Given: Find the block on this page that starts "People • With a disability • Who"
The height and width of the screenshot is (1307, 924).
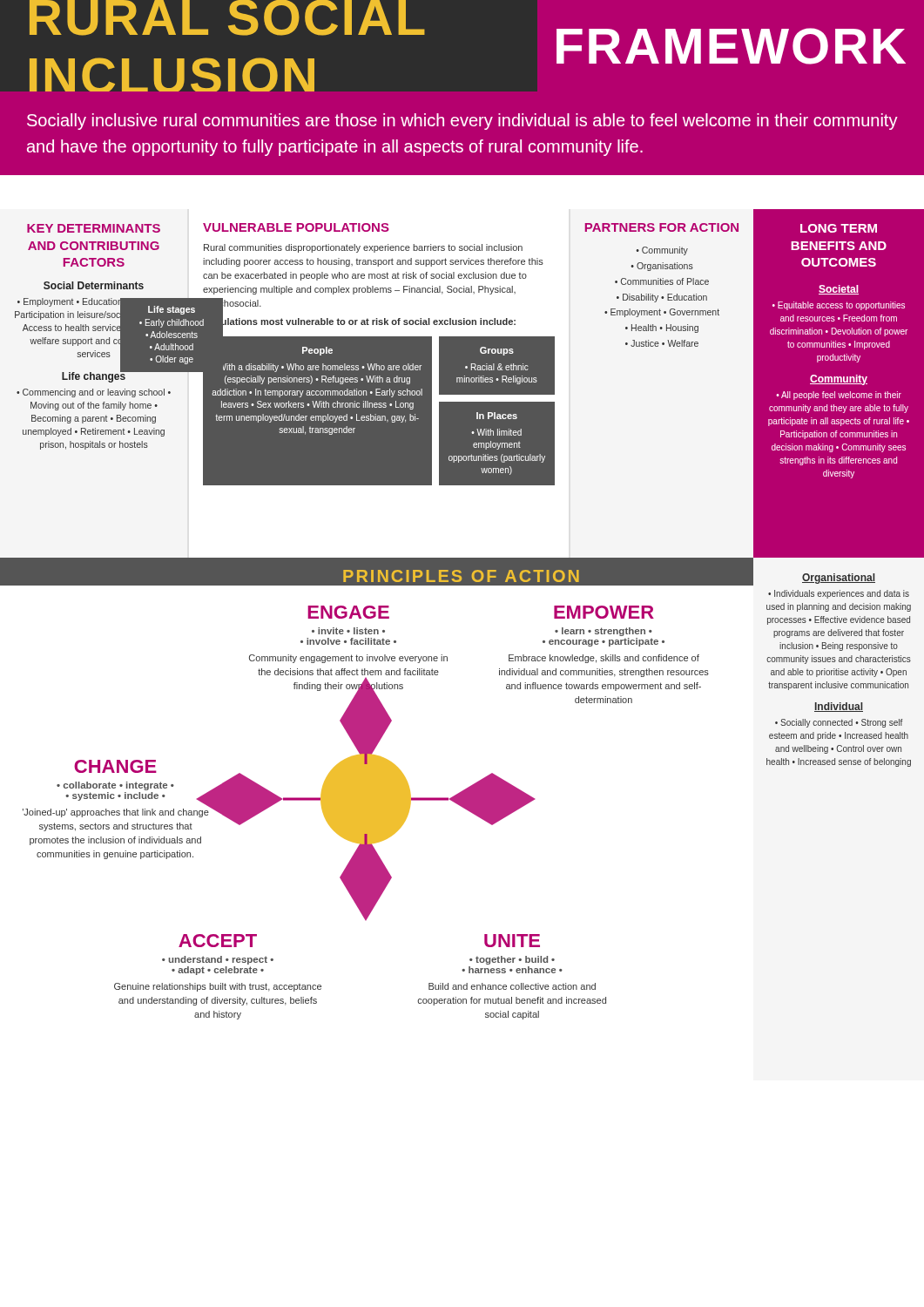Looking at the screenshot, I should pyautogui.click(x=317, y=389).
